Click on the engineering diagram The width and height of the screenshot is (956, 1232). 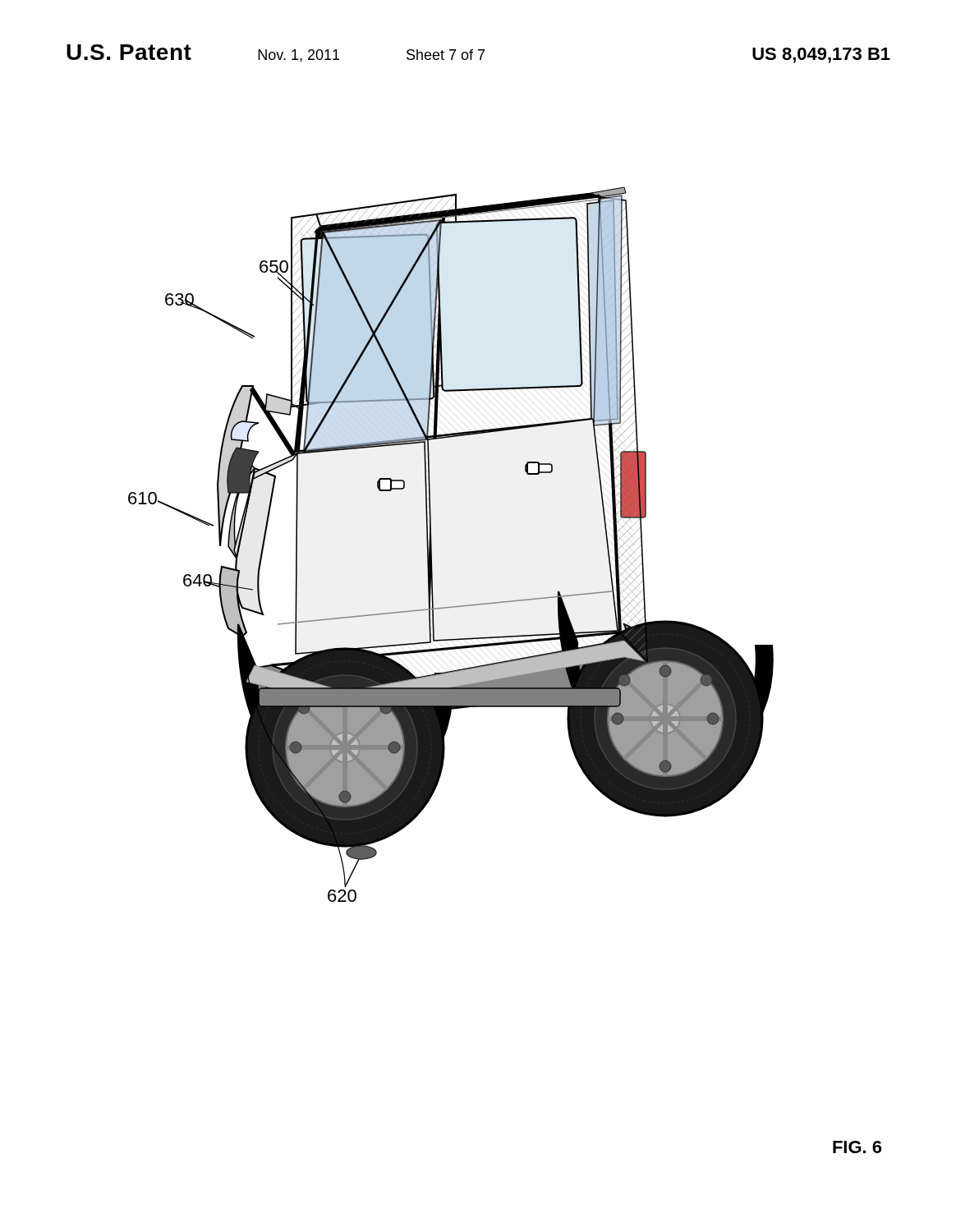(x=478, y=624)
